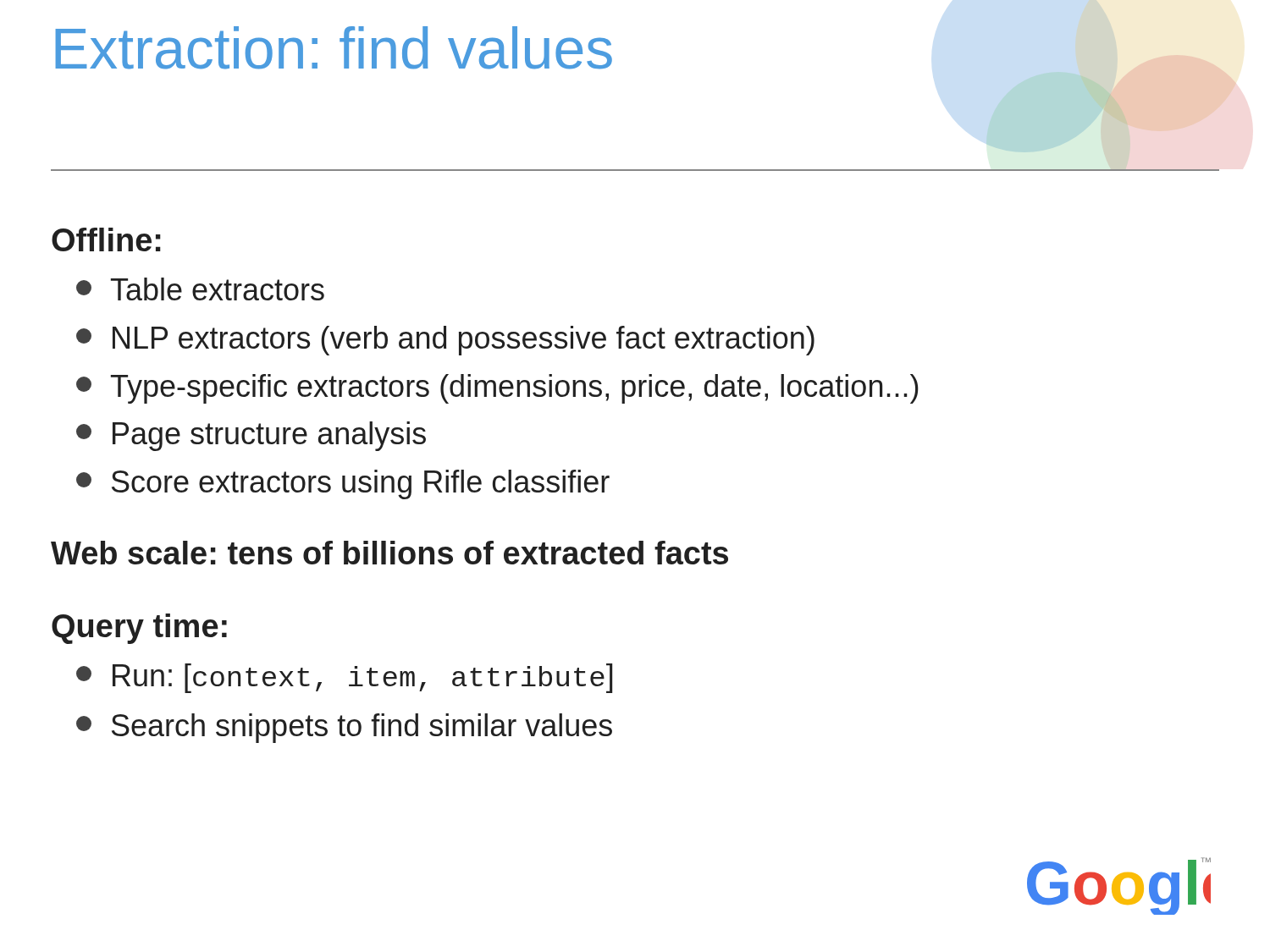
Task: Select the region starting "Query time:"
Action: (140, 626)
